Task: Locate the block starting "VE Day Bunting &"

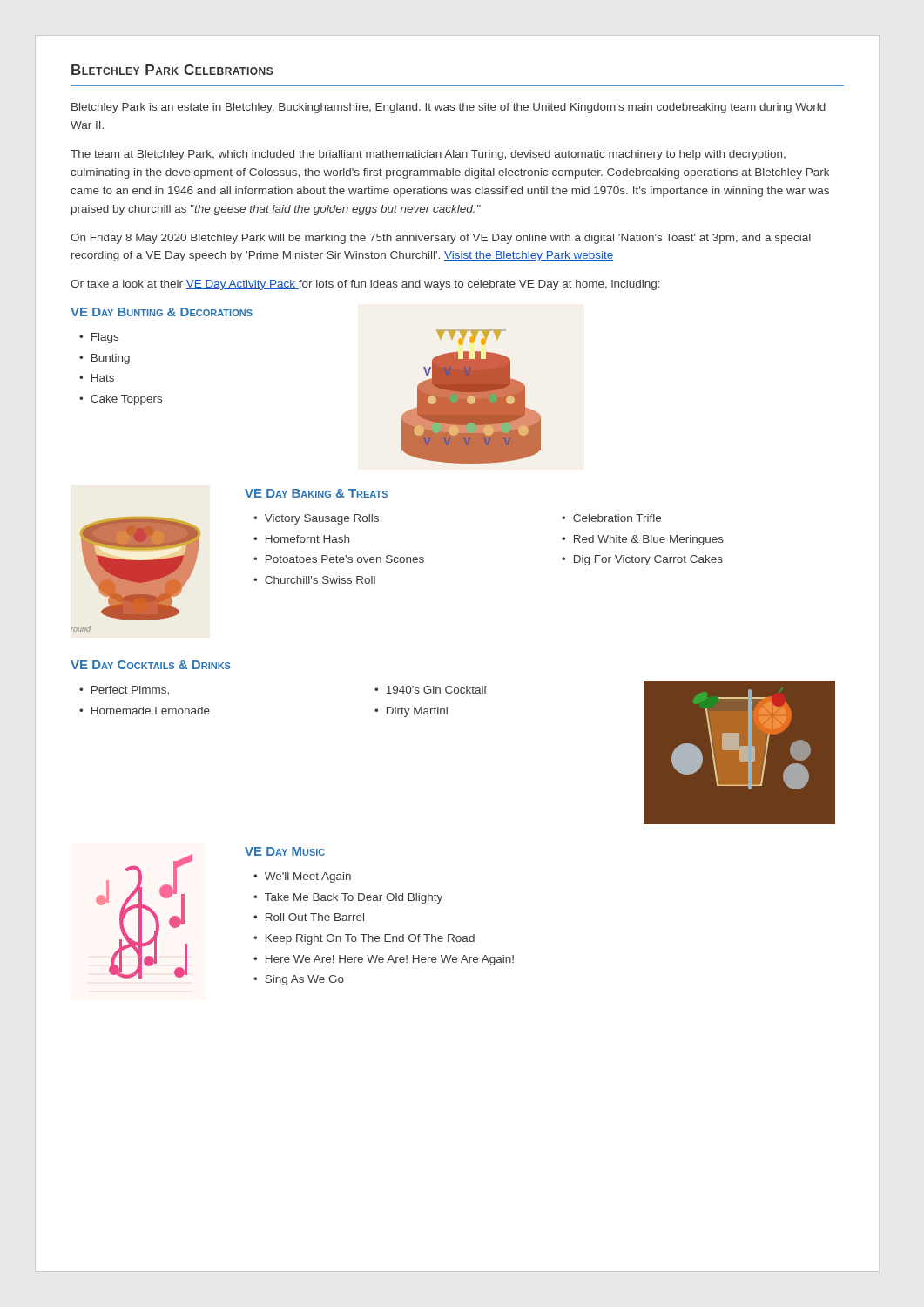Action: tap(162, 312)
